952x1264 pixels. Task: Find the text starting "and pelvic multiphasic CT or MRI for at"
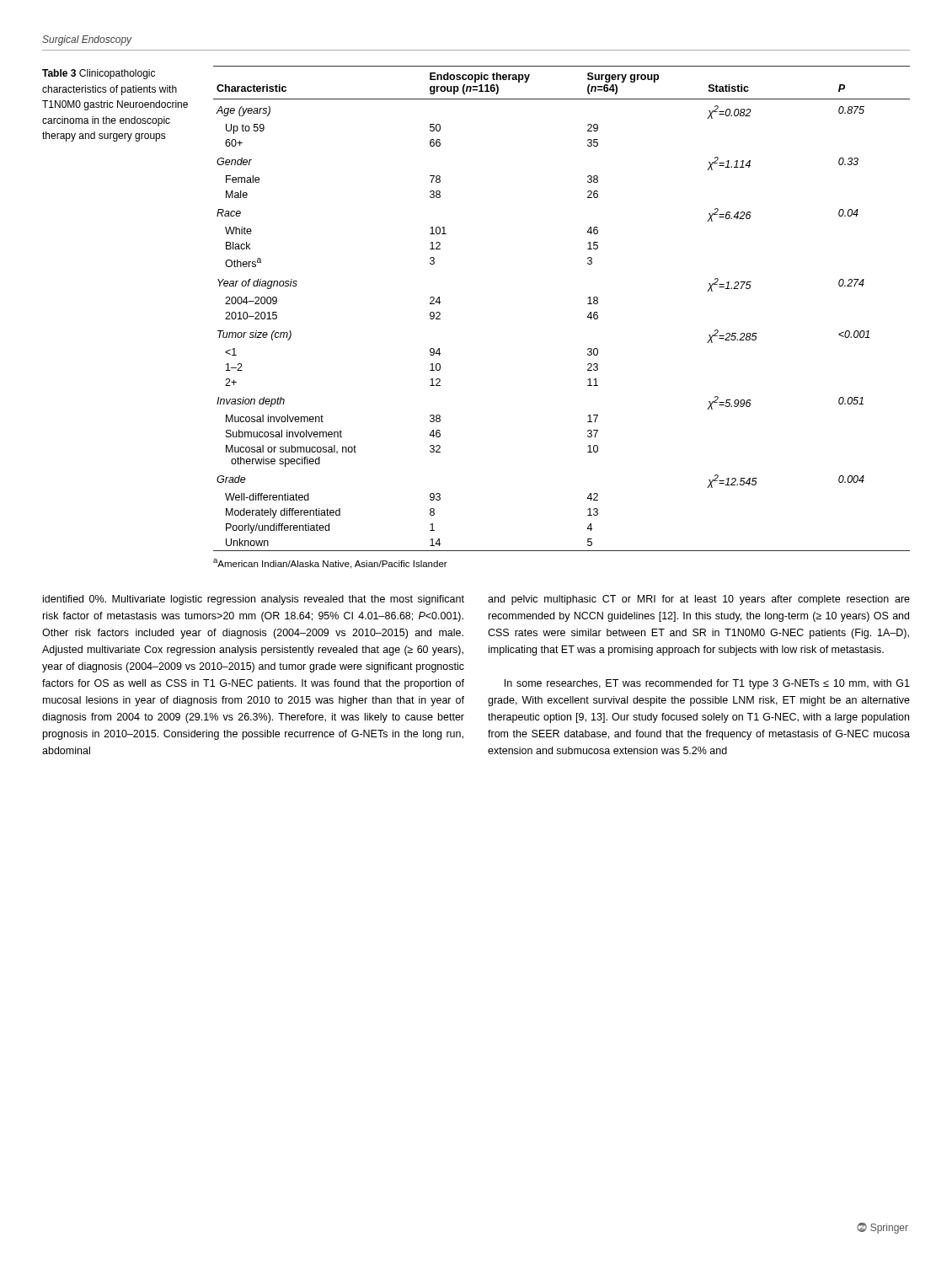click(x=699, y=675)
